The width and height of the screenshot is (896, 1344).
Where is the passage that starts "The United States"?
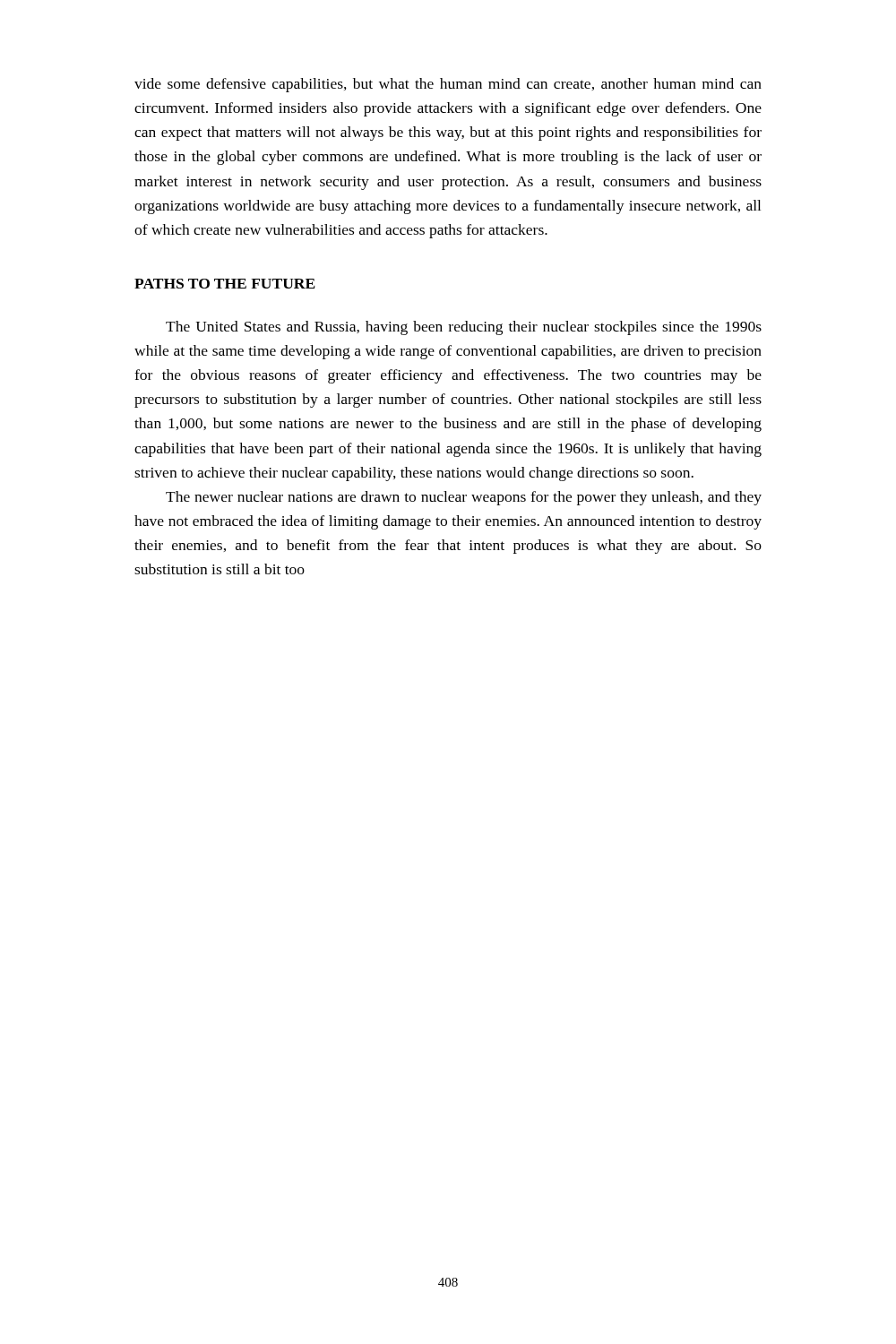(x=448, y=448)
